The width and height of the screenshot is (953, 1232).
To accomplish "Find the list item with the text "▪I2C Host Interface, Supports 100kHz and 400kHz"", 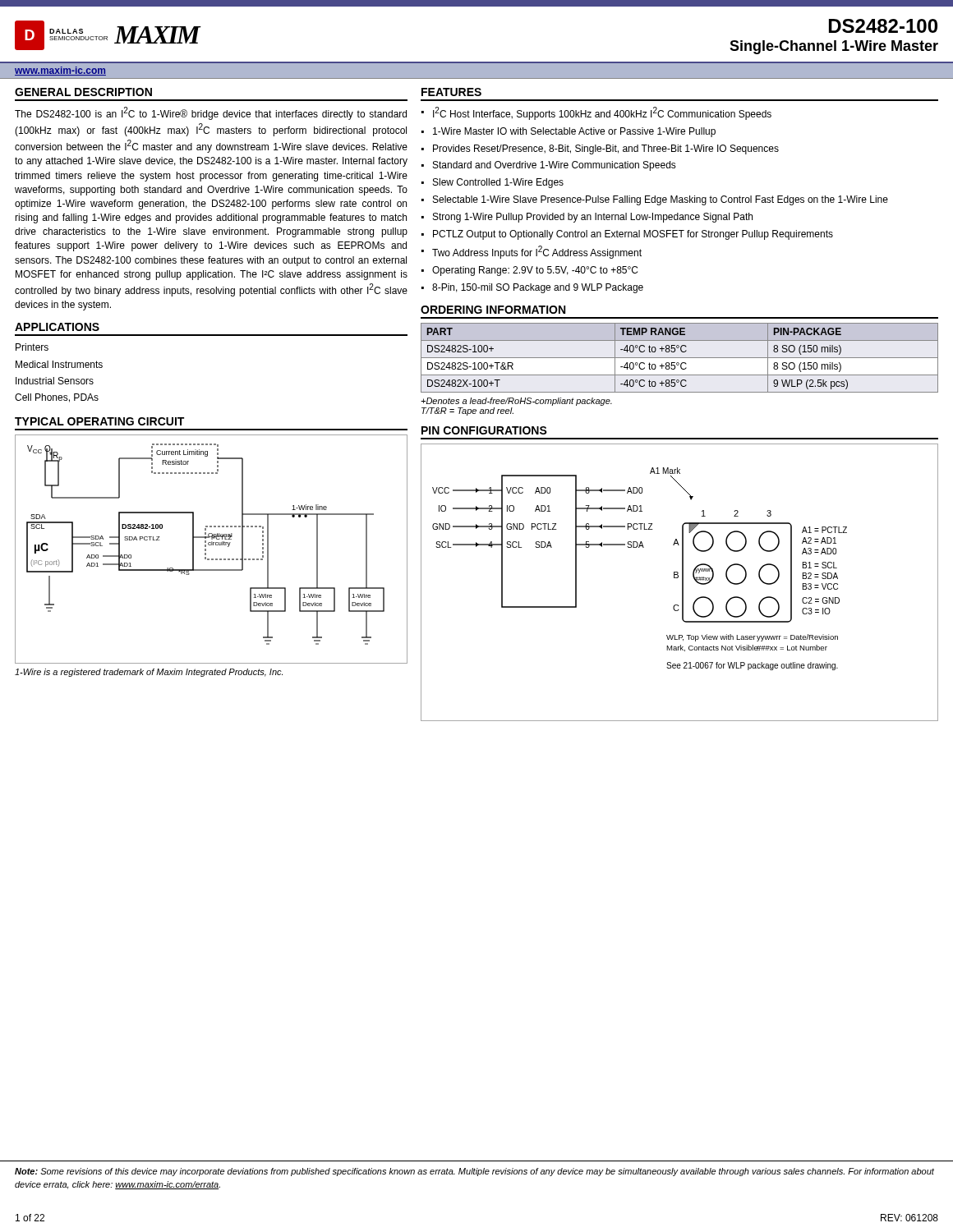I will (x=679, y=200).
